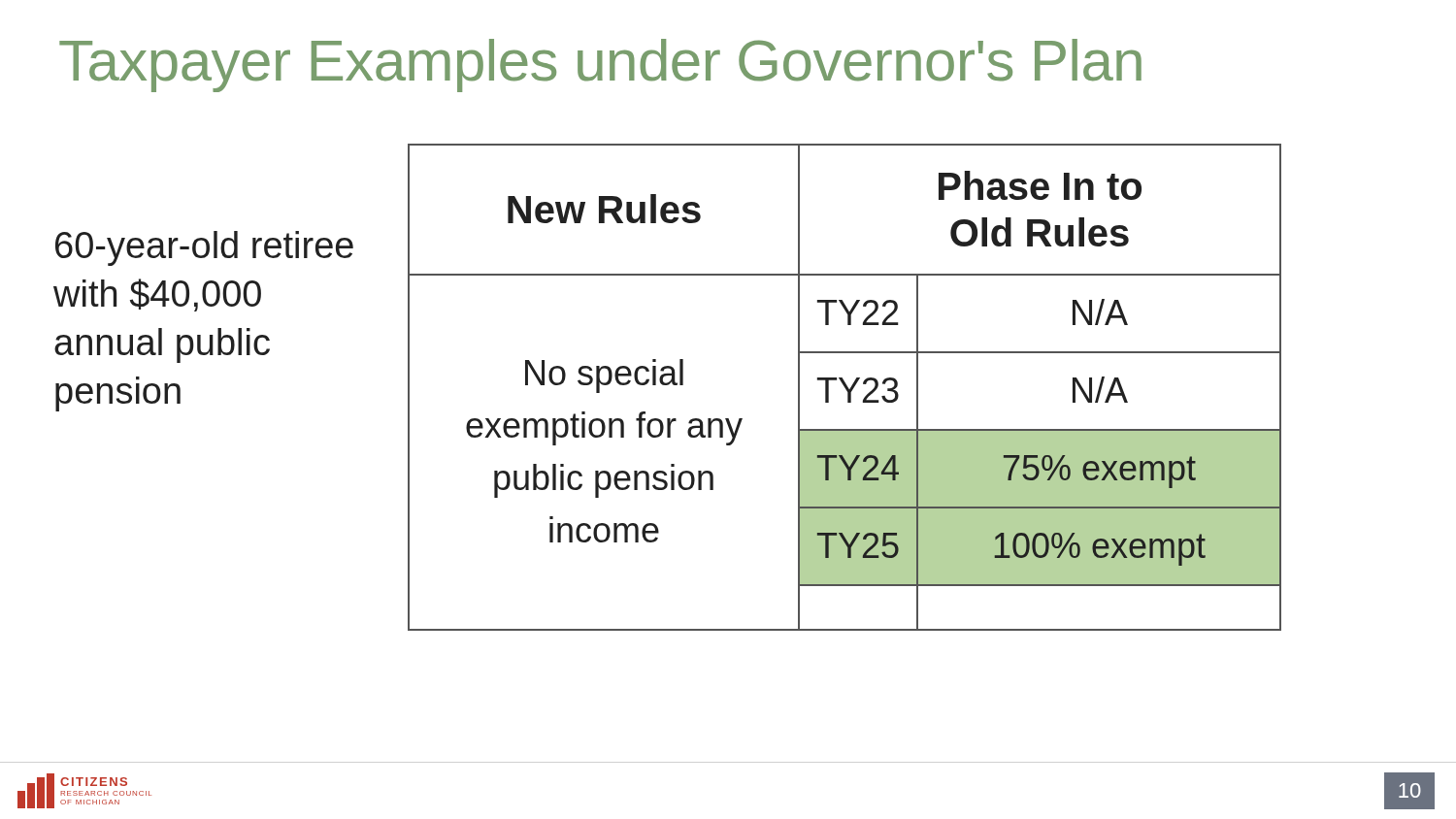The width and height of the screenshot is (1456, 819).
Task: Locate the table
Action: point(844,387)
